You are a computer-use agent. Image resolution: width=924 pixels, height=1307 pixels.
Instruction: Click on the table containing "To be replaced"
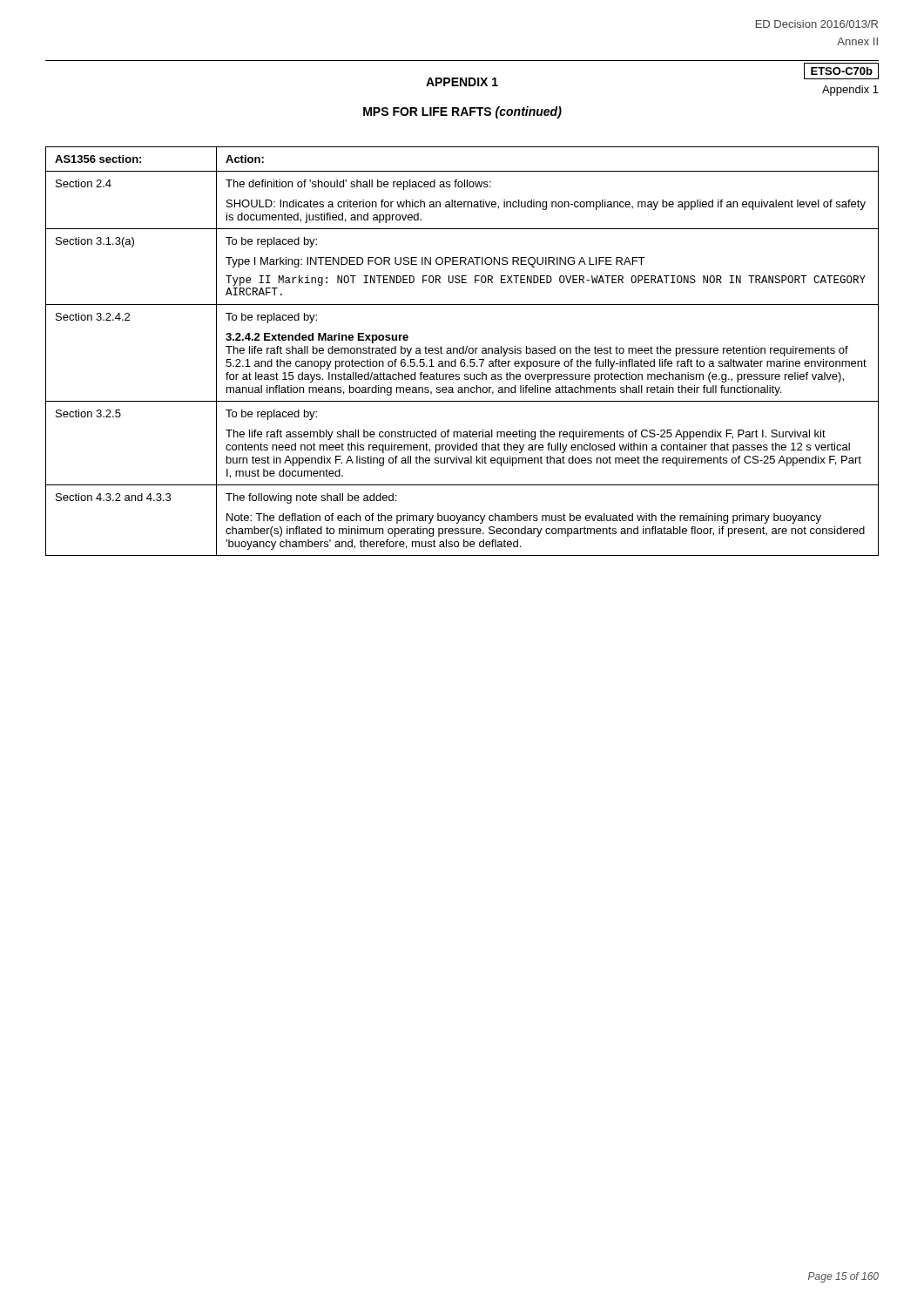point(462,694)
